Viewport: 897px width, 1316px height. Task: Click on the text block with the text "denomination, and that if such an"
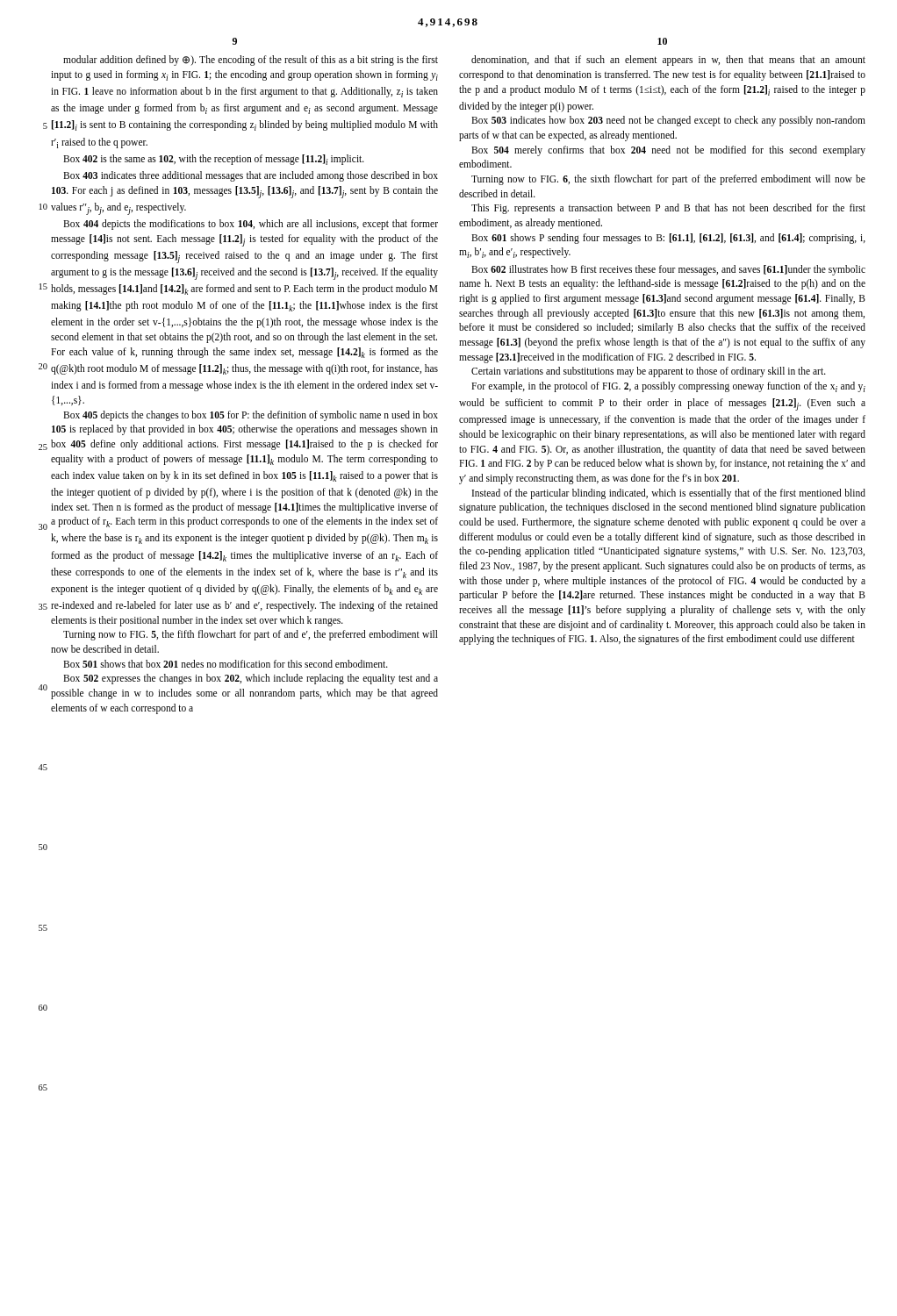click(x=662, y=350)
